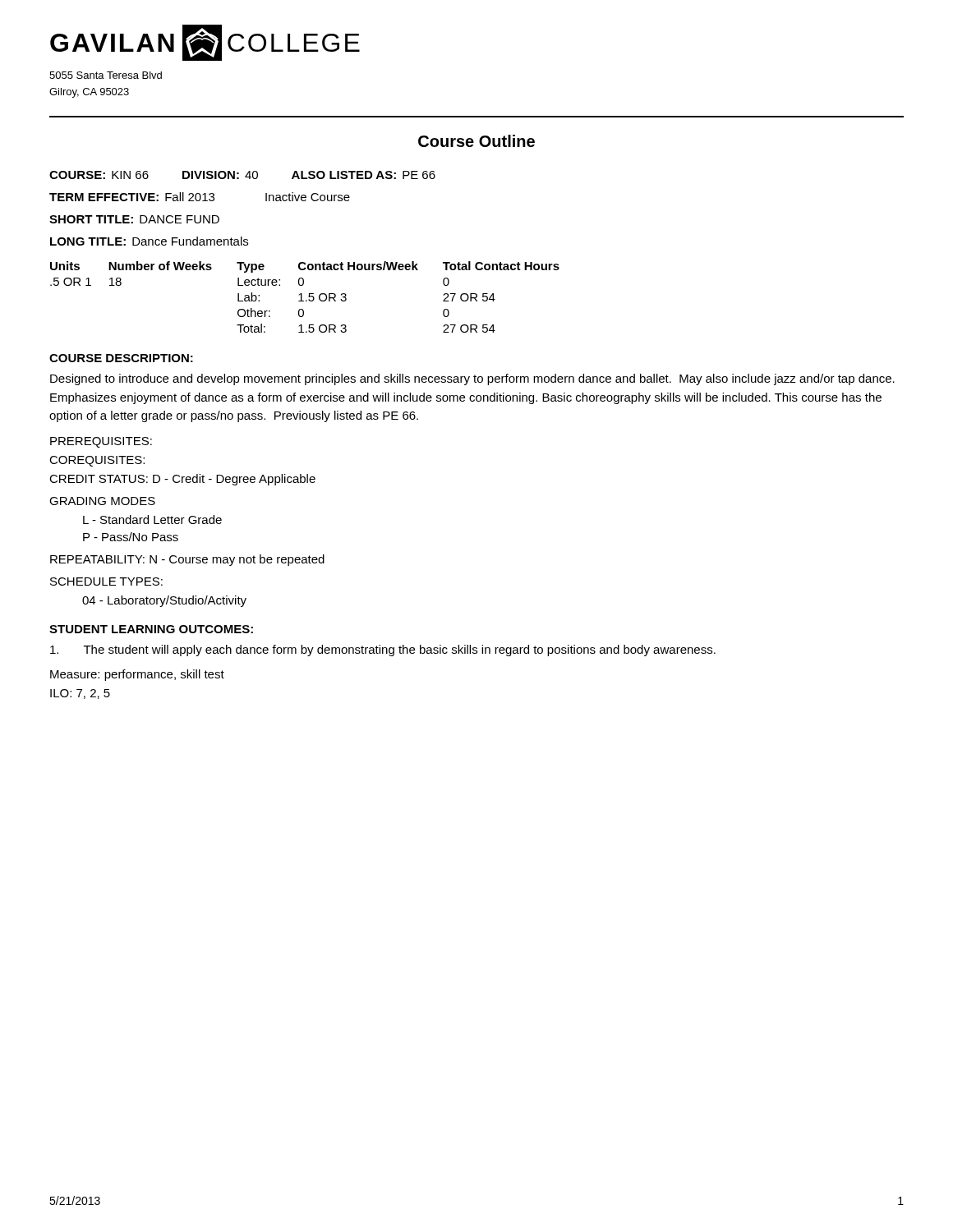953x1232 pixels.
Task: Point to the block beginning "Designed to introduce and develop movement principles and"
Action: 474,397
